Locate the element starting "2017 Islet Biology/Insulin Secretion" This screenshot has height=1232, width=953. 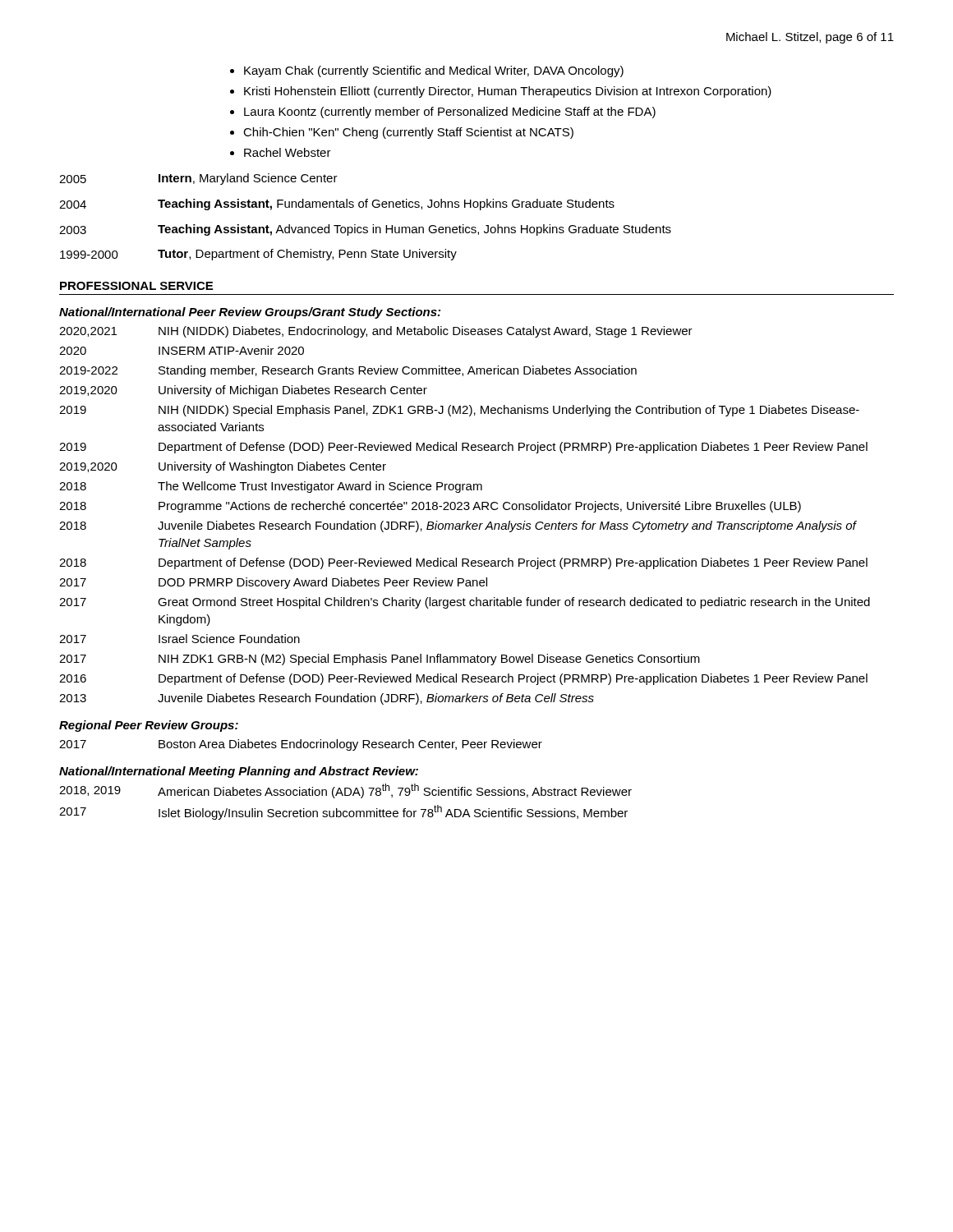[476, 812]
